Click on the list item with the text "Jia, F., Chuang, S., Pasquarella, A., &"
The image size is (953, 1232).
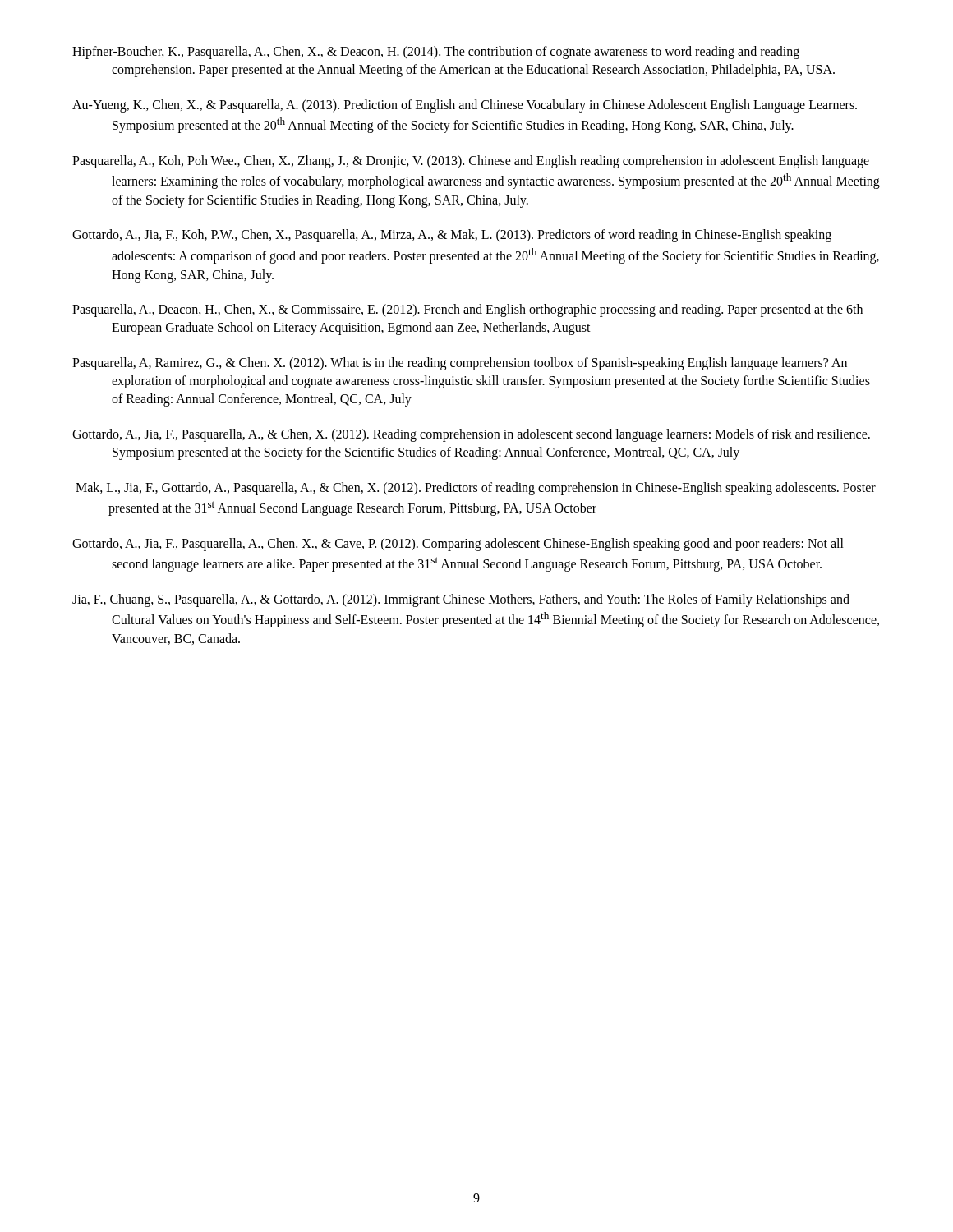476,619
